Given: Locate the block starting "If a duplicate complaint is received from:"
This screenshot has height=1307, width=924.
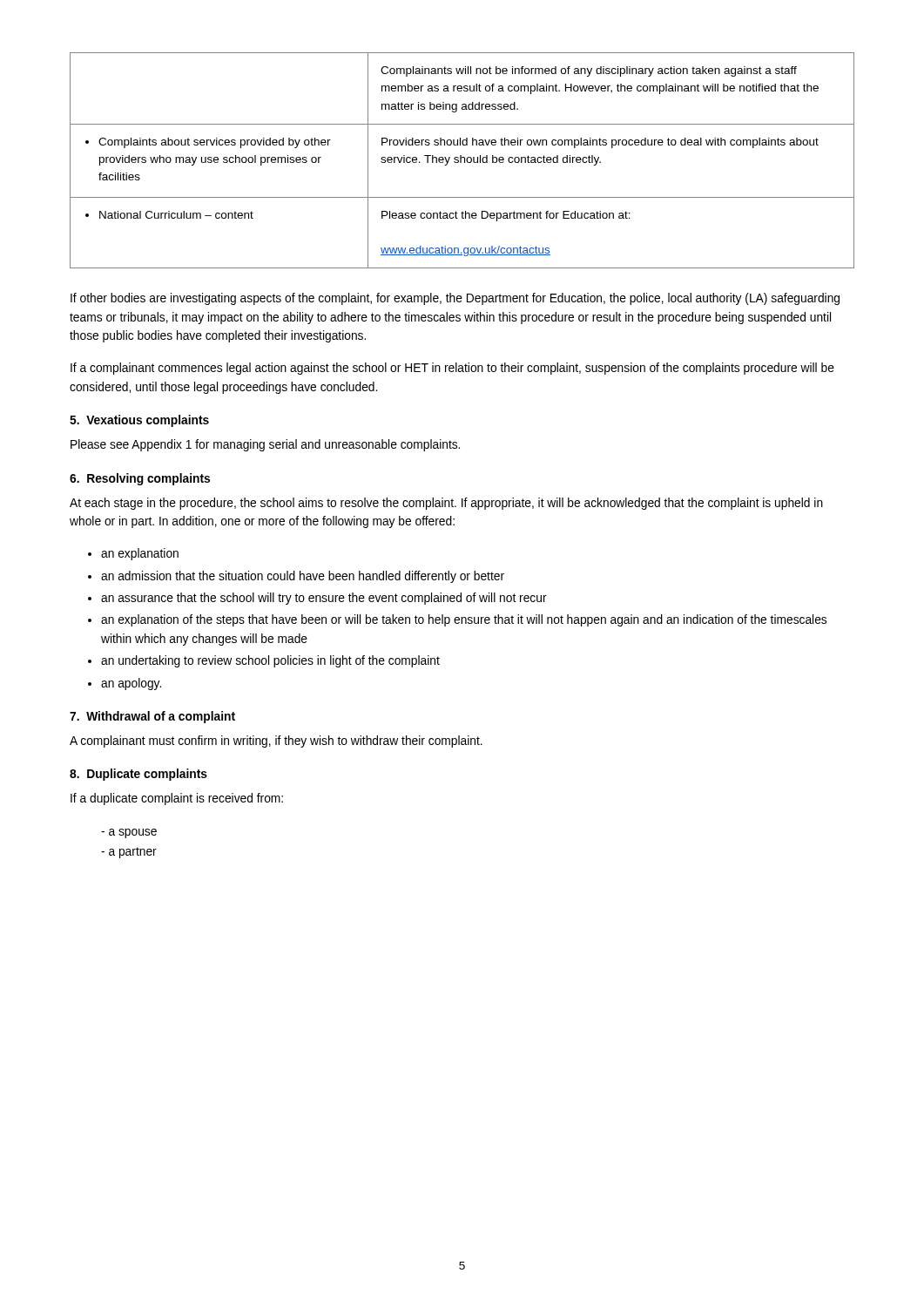Looking at the screenshot, I should coord(177,799).
